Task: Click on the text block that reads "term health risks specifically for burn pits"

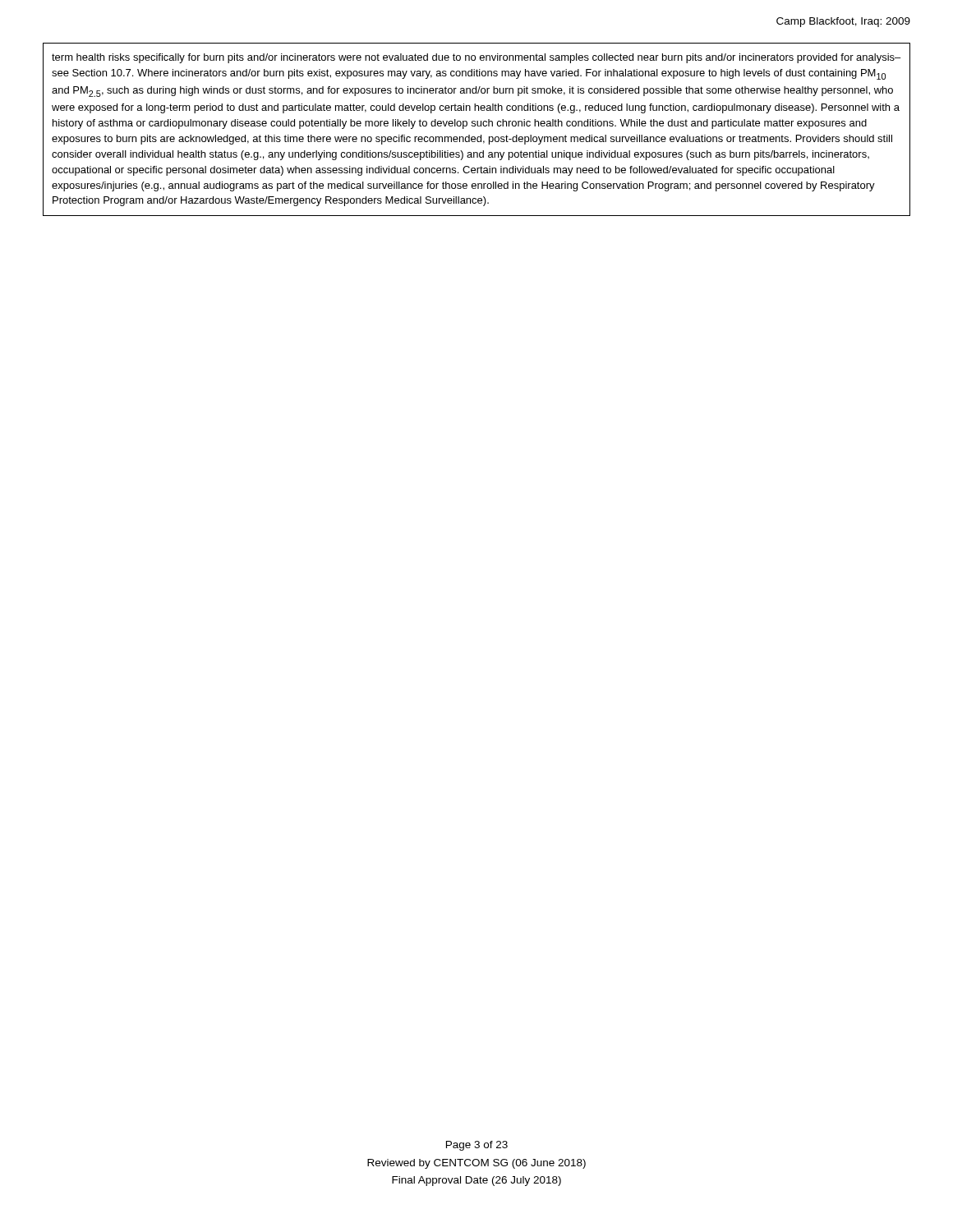Action: pos(476,129)
